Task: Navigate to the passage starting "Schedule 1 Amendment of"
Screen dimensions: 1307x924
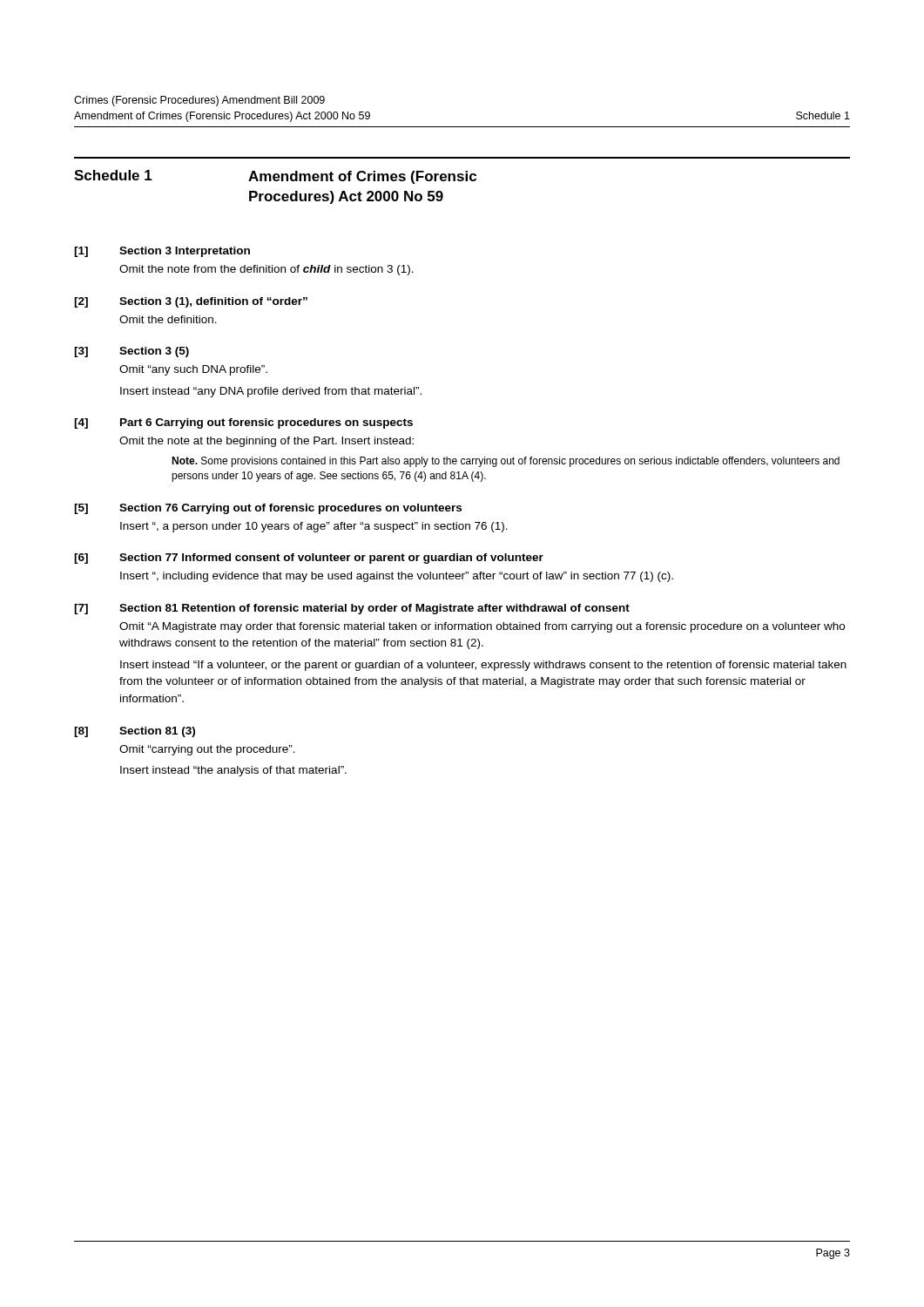Action: [275, 187]
